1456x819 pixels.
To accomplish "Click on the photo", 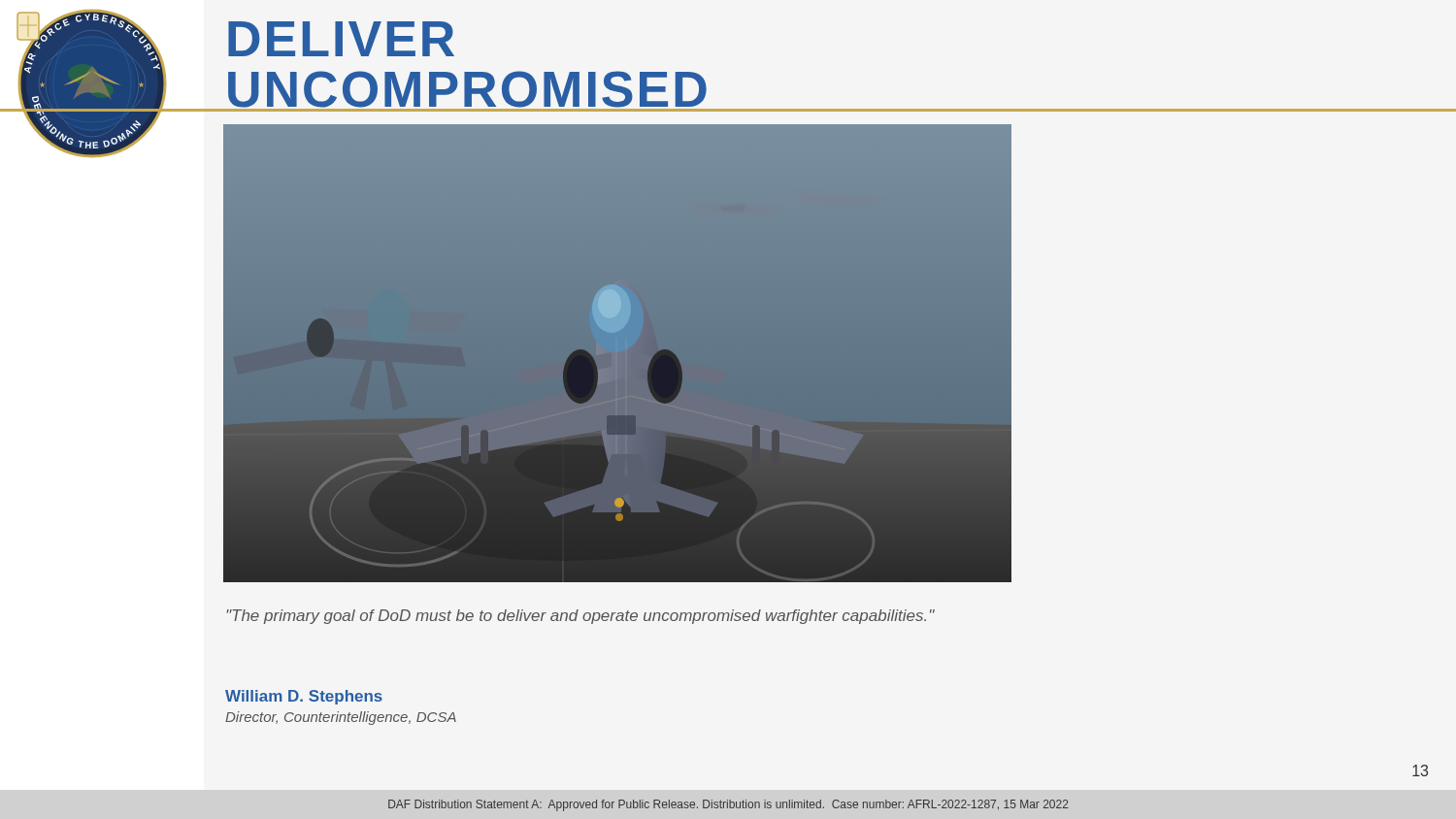I will 617,353.
